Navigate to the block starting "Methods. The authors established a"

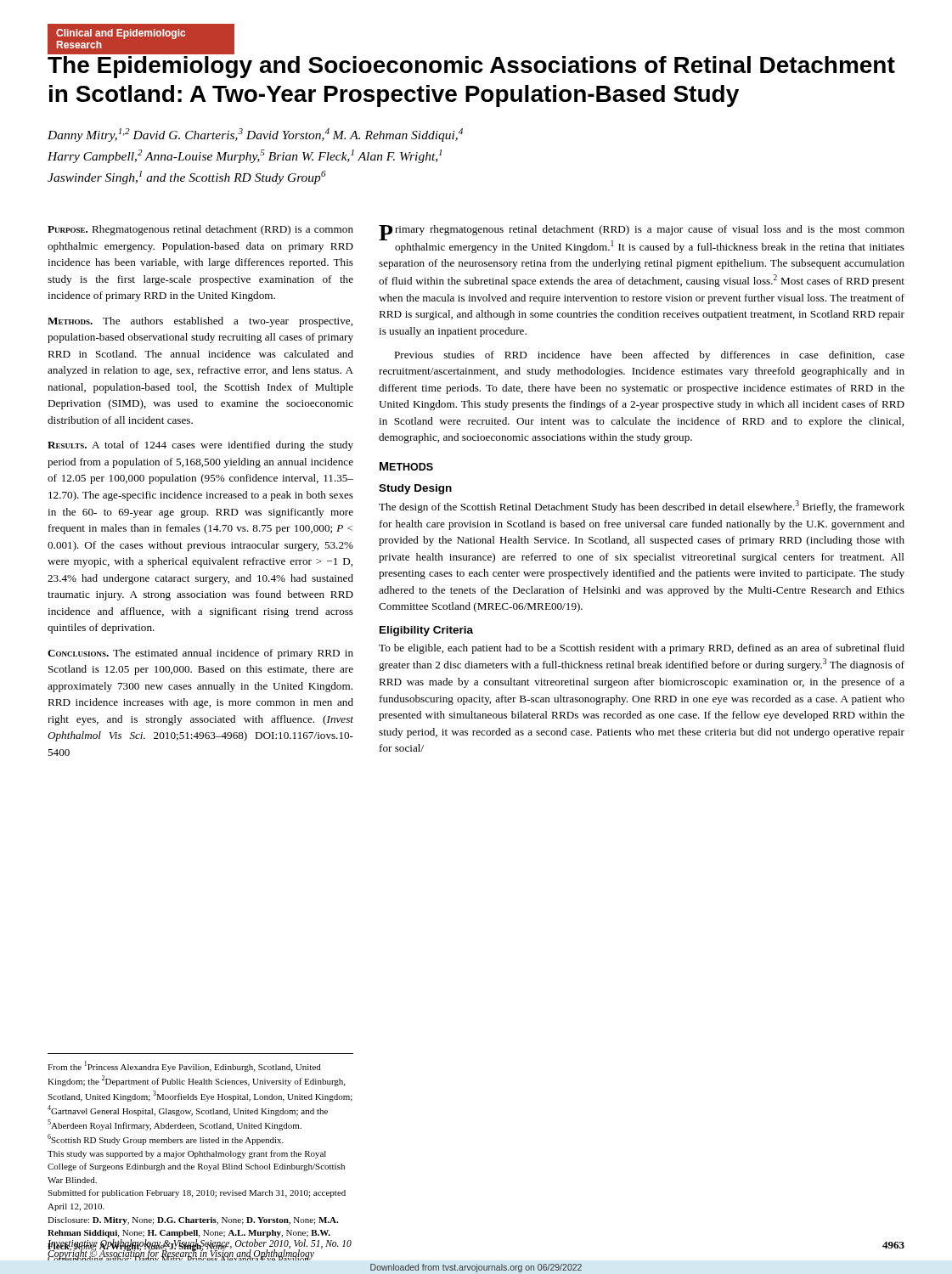point(200,370)
